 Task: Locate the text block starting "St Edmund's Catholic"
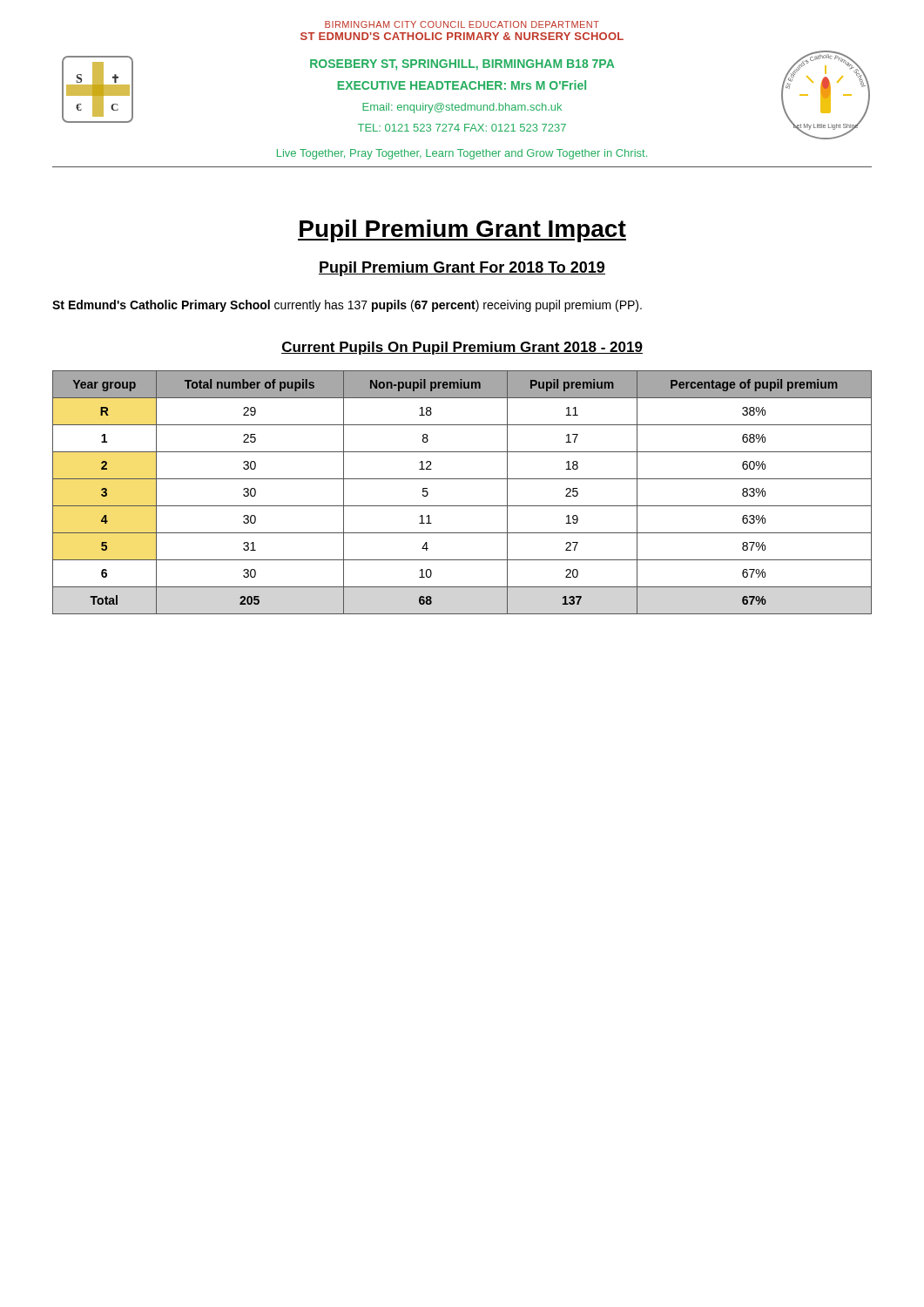(462, 305)
